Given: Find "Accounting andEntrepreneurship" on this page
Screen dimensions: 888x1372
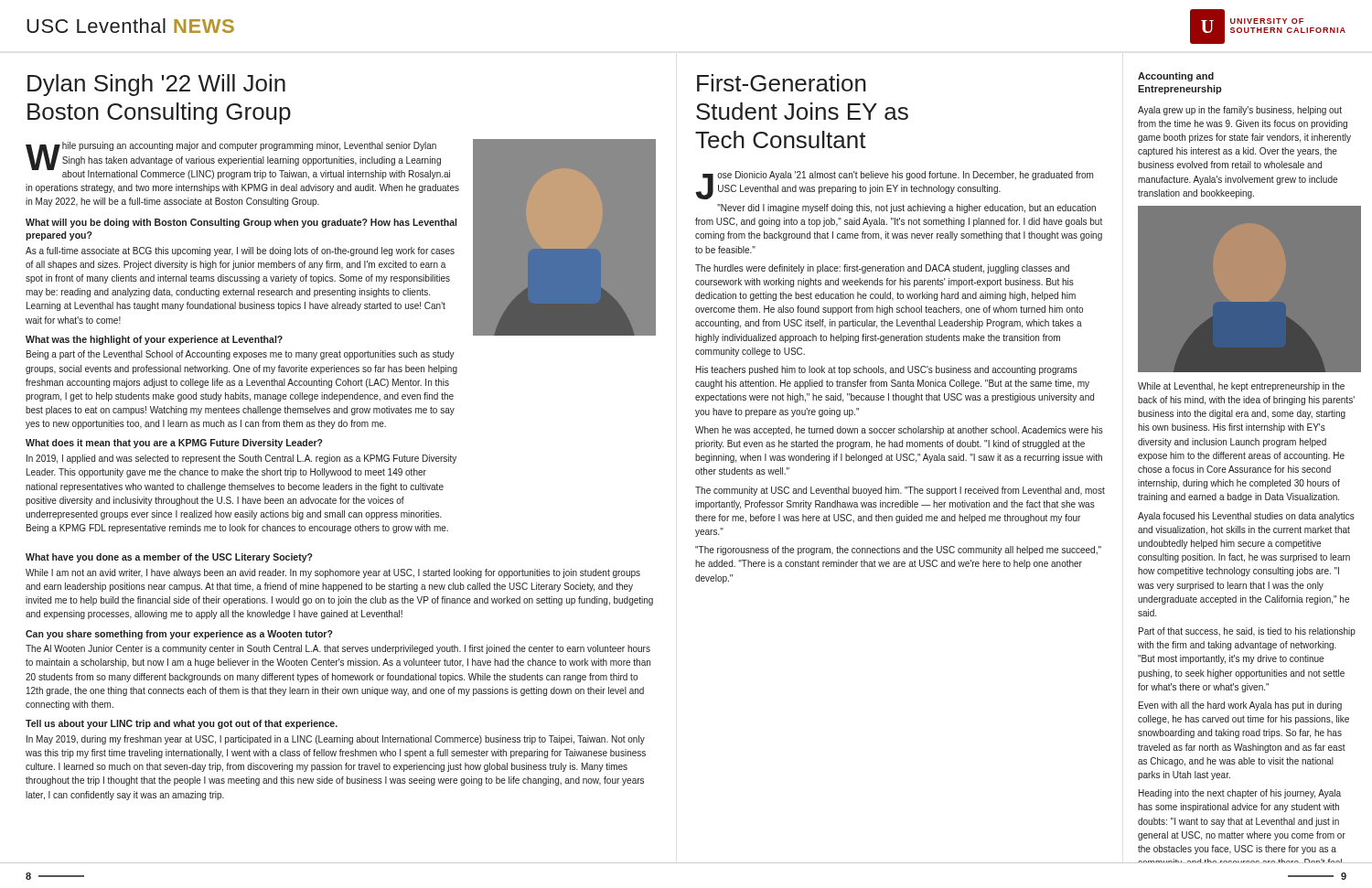Looking at the screenshot, I should point(1180,82).
